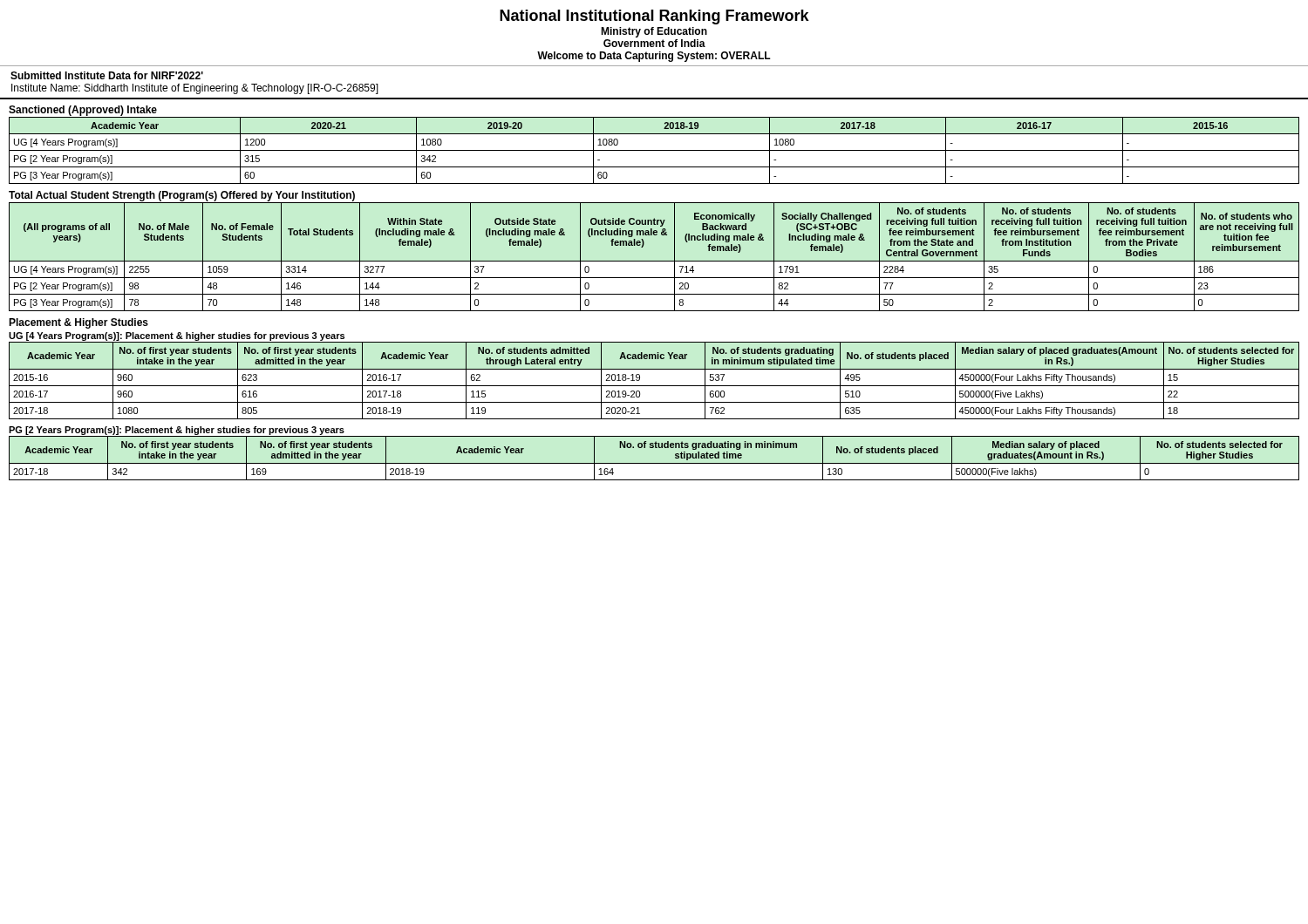Where does it say "National Institutional Ranking Framework"?

654,16
